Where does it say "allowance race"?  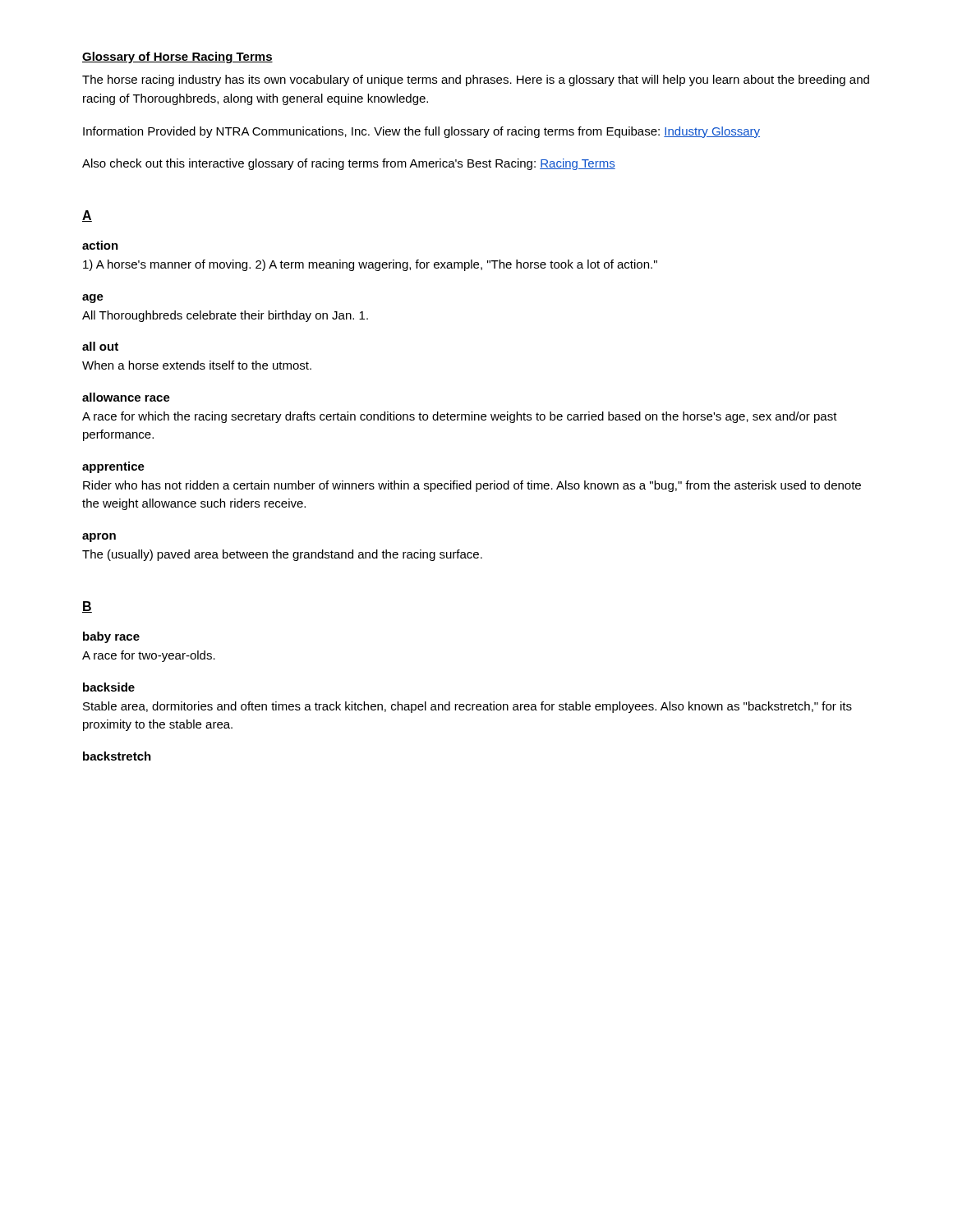click(x=126, y=397)
